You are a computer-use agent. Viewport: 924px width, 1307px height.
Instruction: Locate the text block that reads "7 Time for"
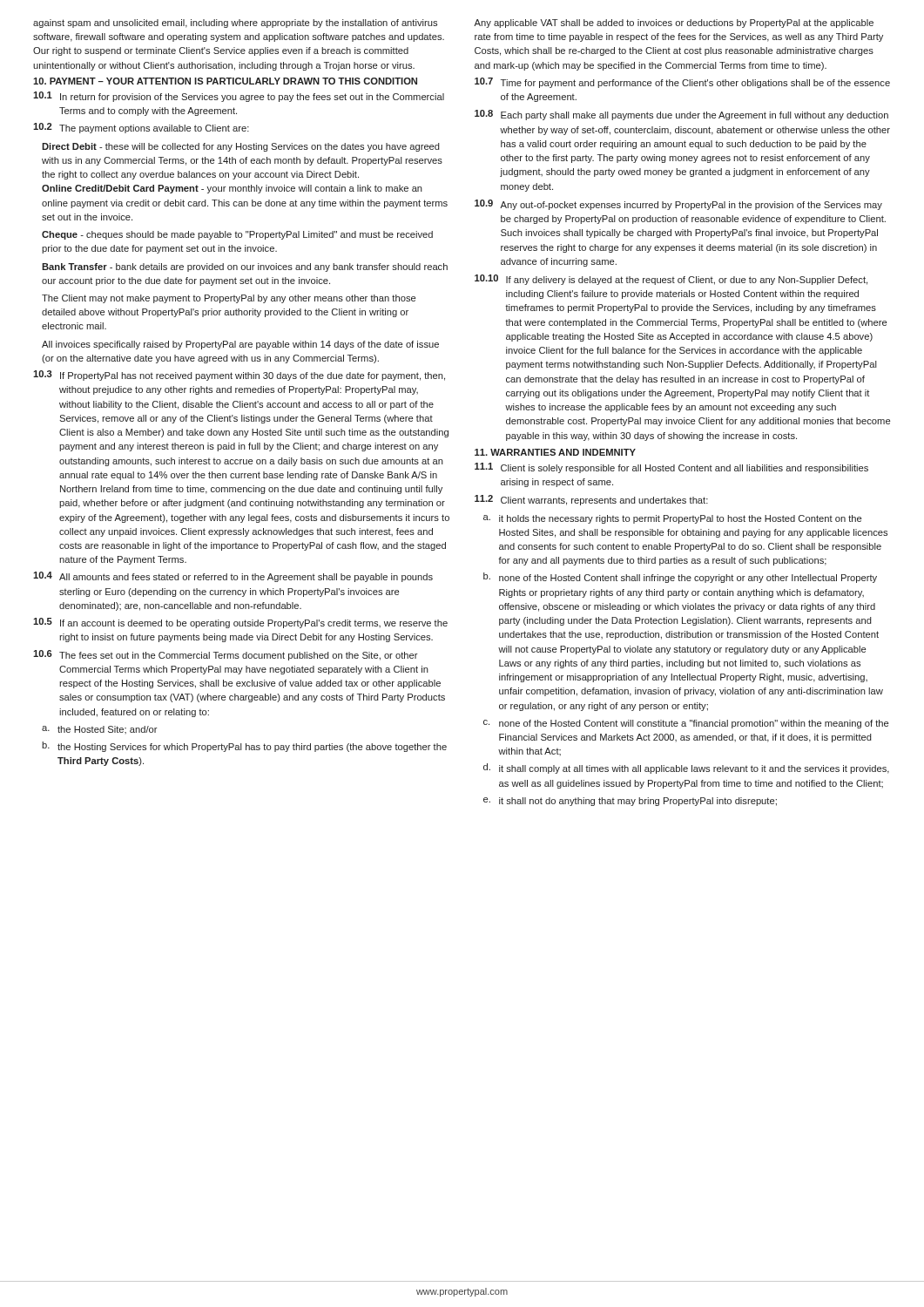(x=683, y=90)
